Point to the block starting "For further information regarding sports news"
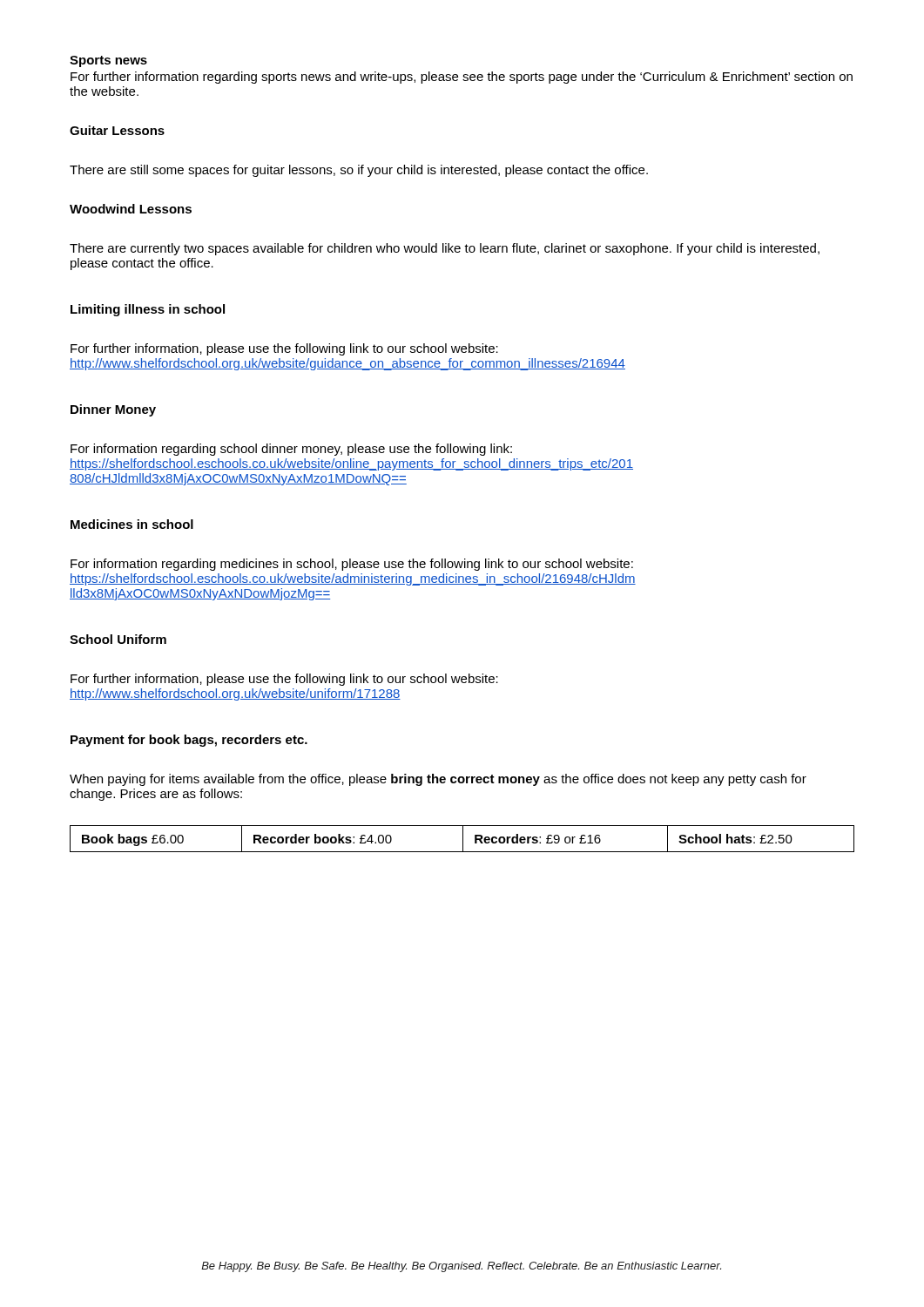Image resolution: width=924 pixels, height=1307 pixels. [x=462, y=84]
